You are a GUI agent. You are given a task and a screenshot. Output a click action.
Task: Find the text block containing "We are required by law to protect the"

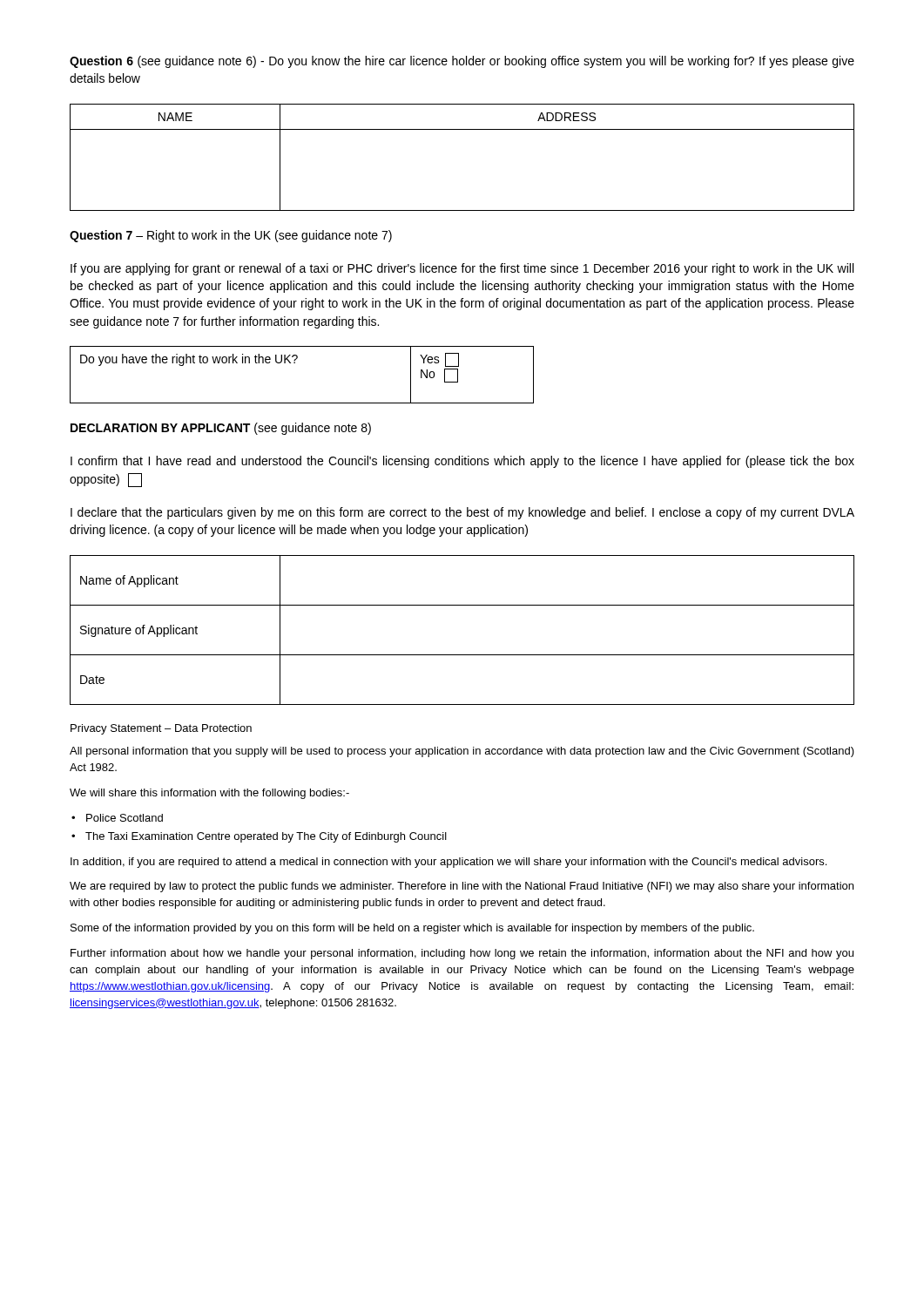(x=462, y=895)
